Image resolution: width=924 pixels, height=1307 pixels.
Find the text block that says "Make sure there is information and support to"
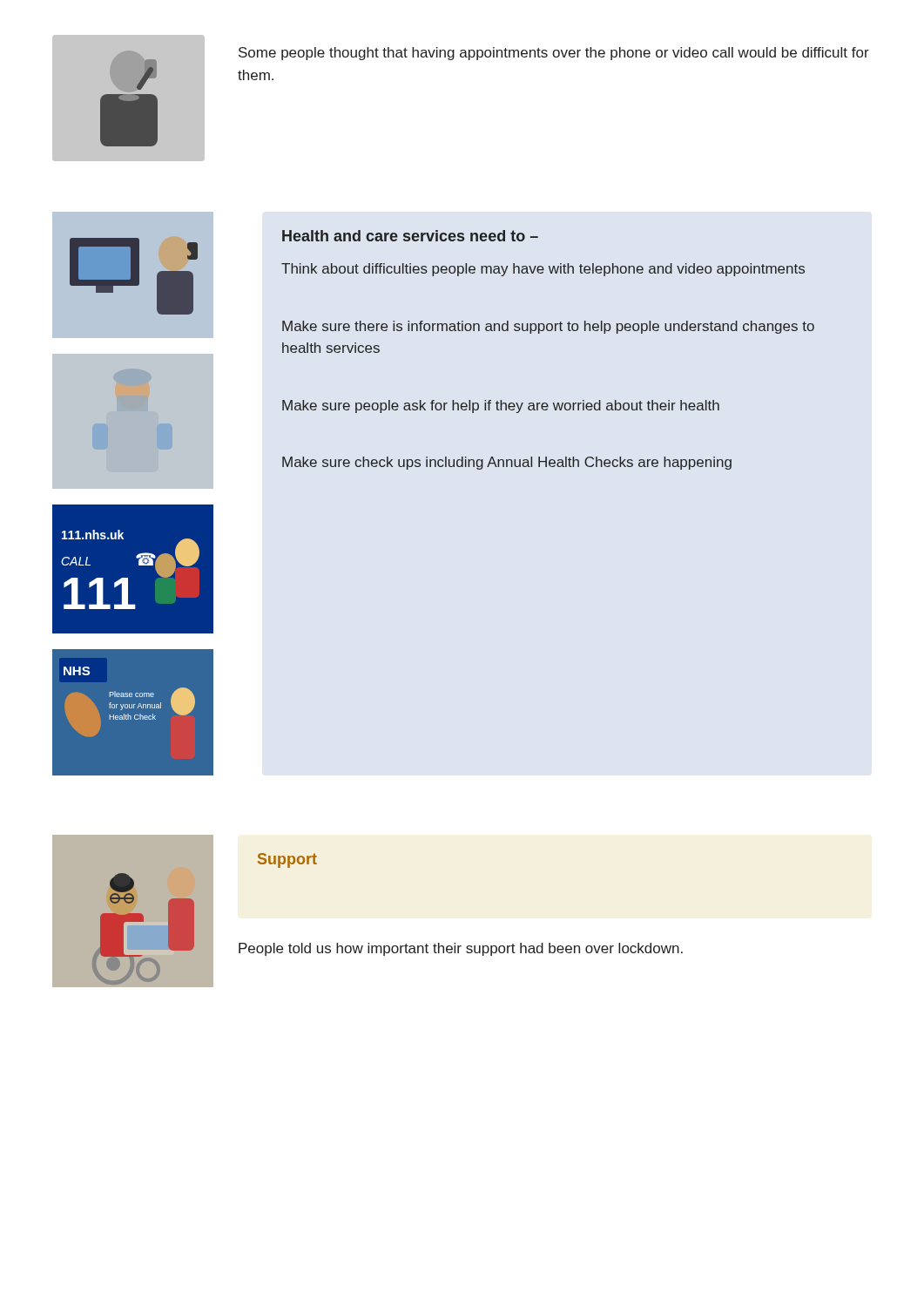tap(548, 337)
